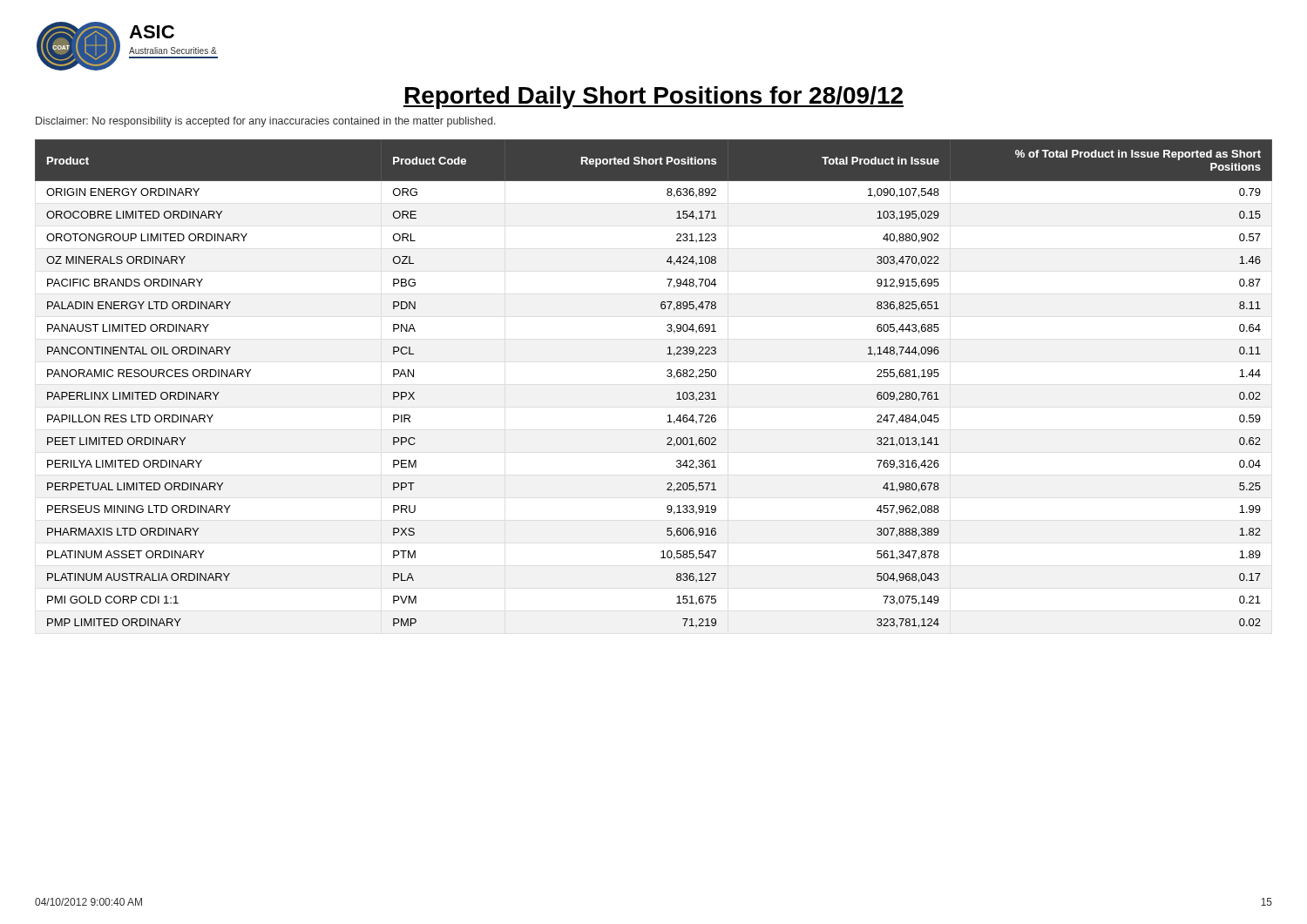Find the table that mentions "PAPERLINX LIMITED ORDINARY"
Viewport: 1307px width, 924px height.
click(x=654, y=387)
